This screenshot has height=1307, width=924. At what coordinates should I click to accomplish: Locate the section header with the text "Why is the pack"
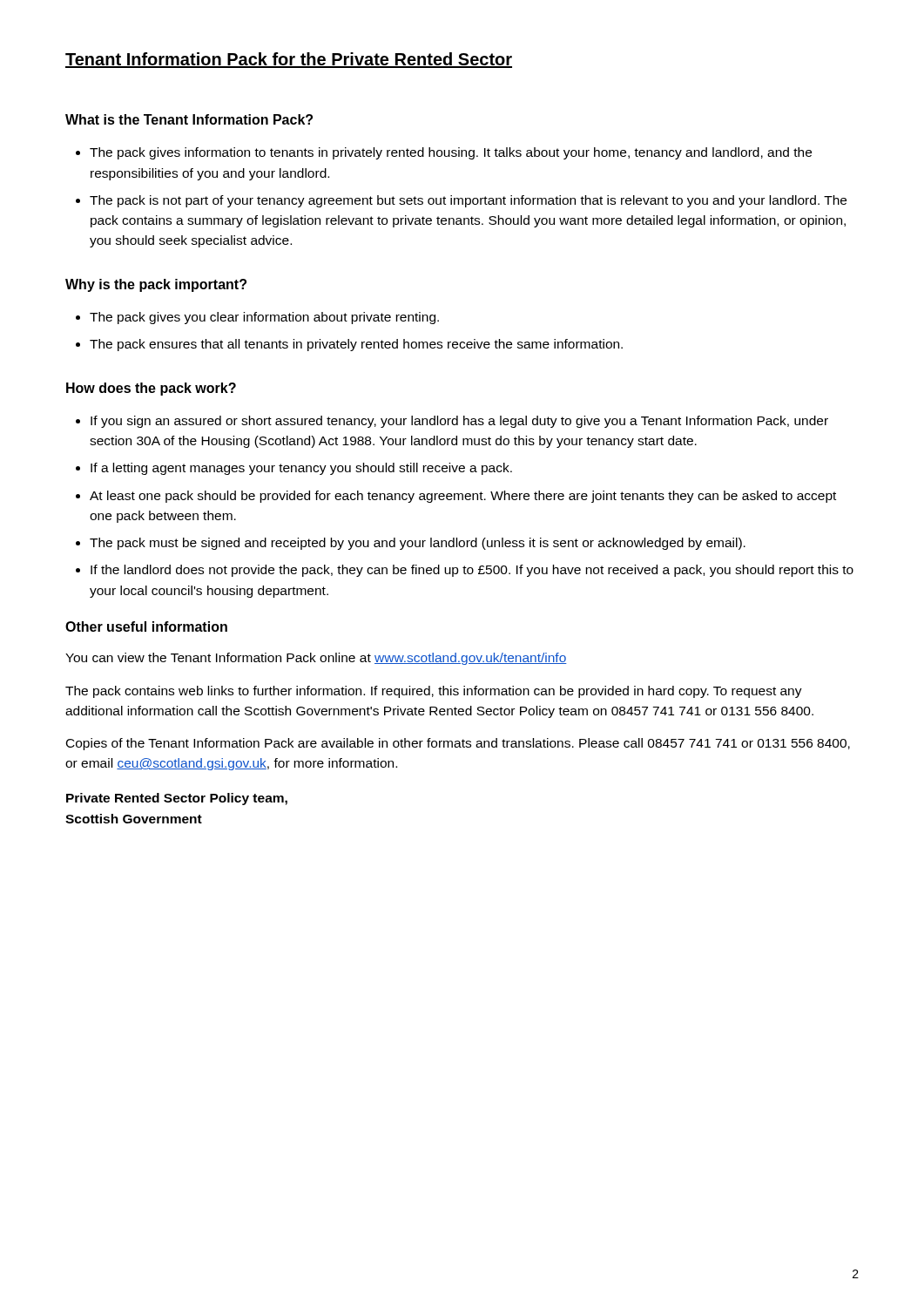click(156, 284)
